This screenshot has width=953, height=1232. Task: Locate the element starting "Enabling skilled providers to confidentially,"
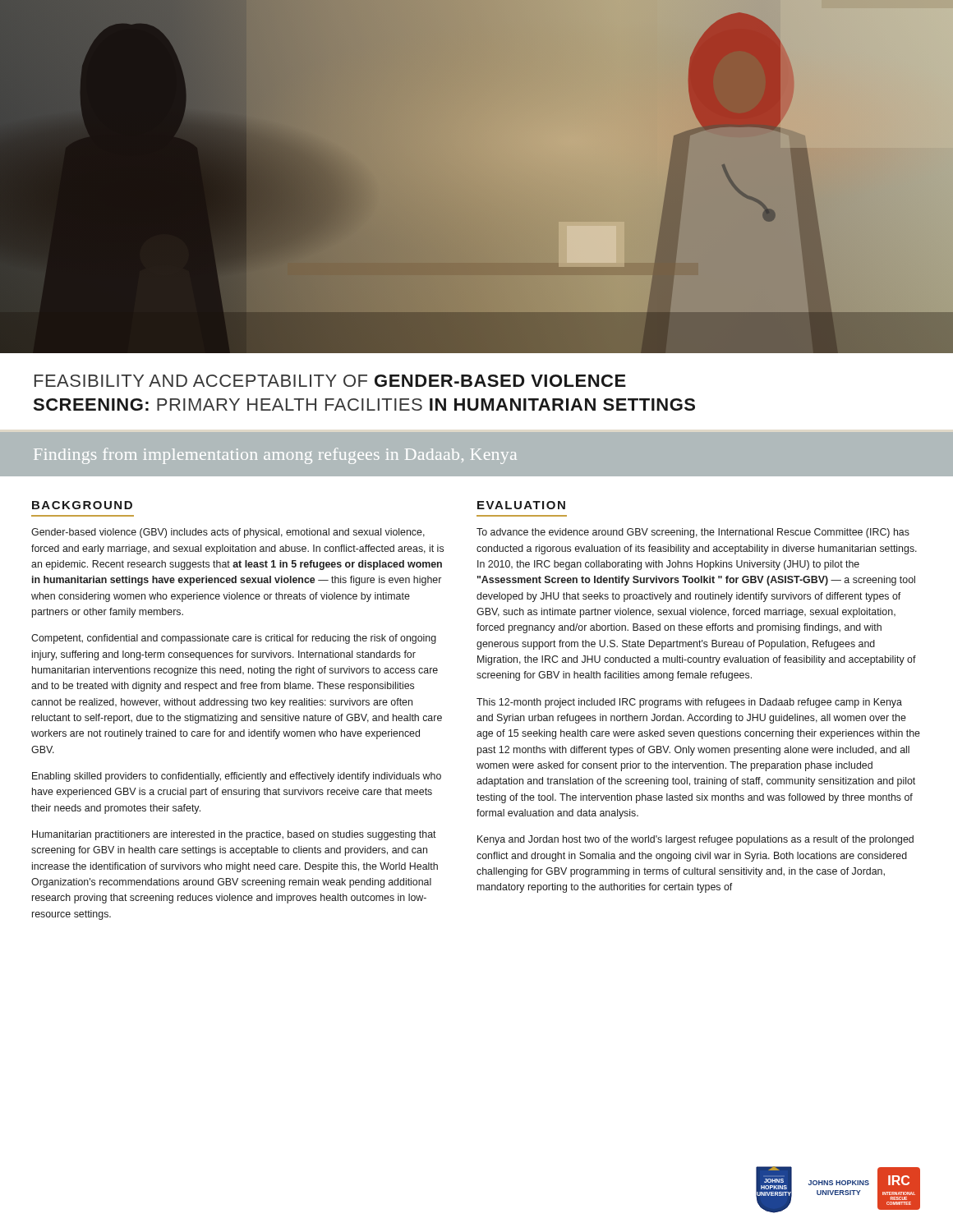(x=236, y=792)
